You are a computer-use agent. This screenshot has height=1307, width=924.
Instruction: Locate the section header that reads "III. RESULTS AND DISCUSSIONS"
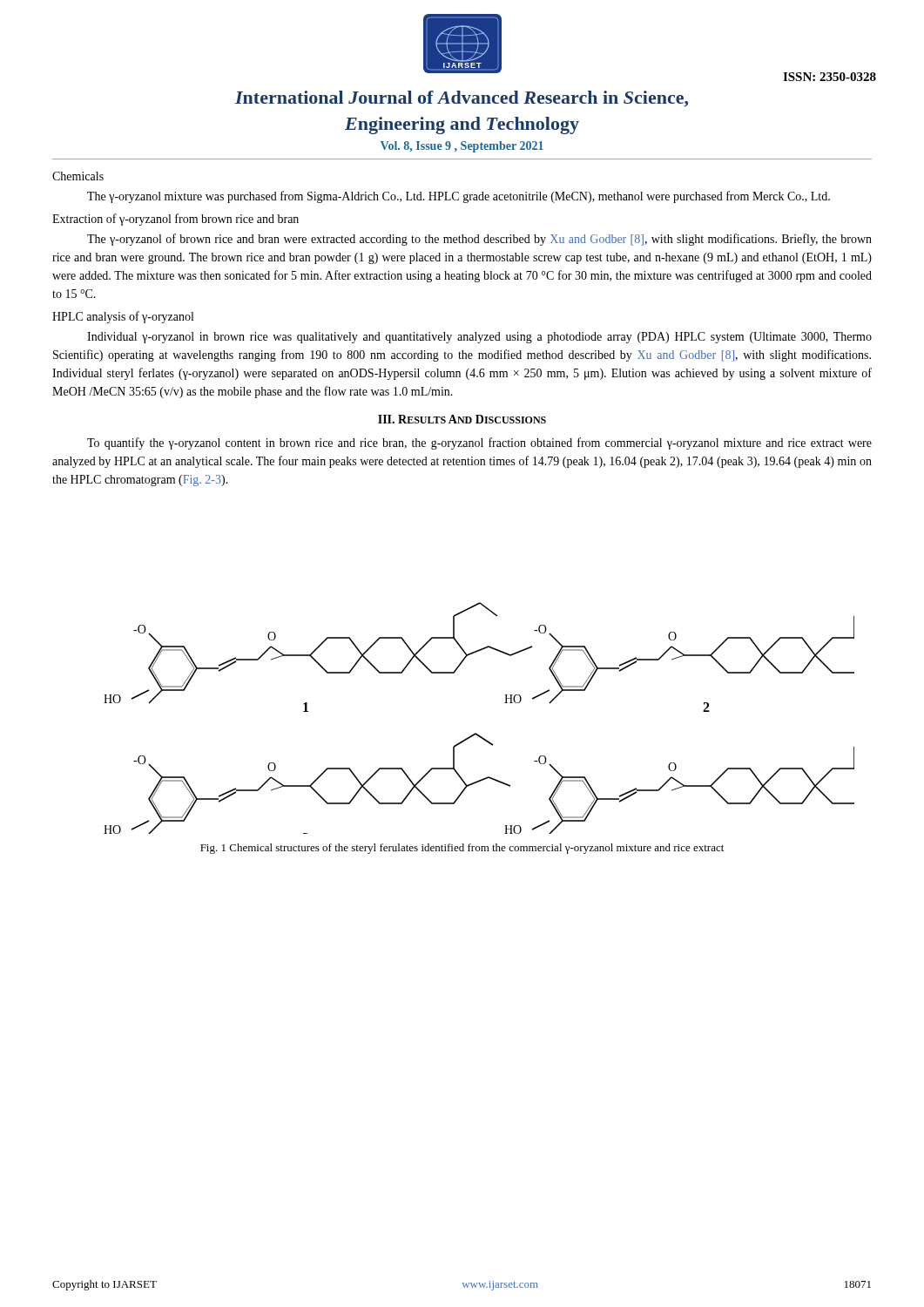(462, 420)
